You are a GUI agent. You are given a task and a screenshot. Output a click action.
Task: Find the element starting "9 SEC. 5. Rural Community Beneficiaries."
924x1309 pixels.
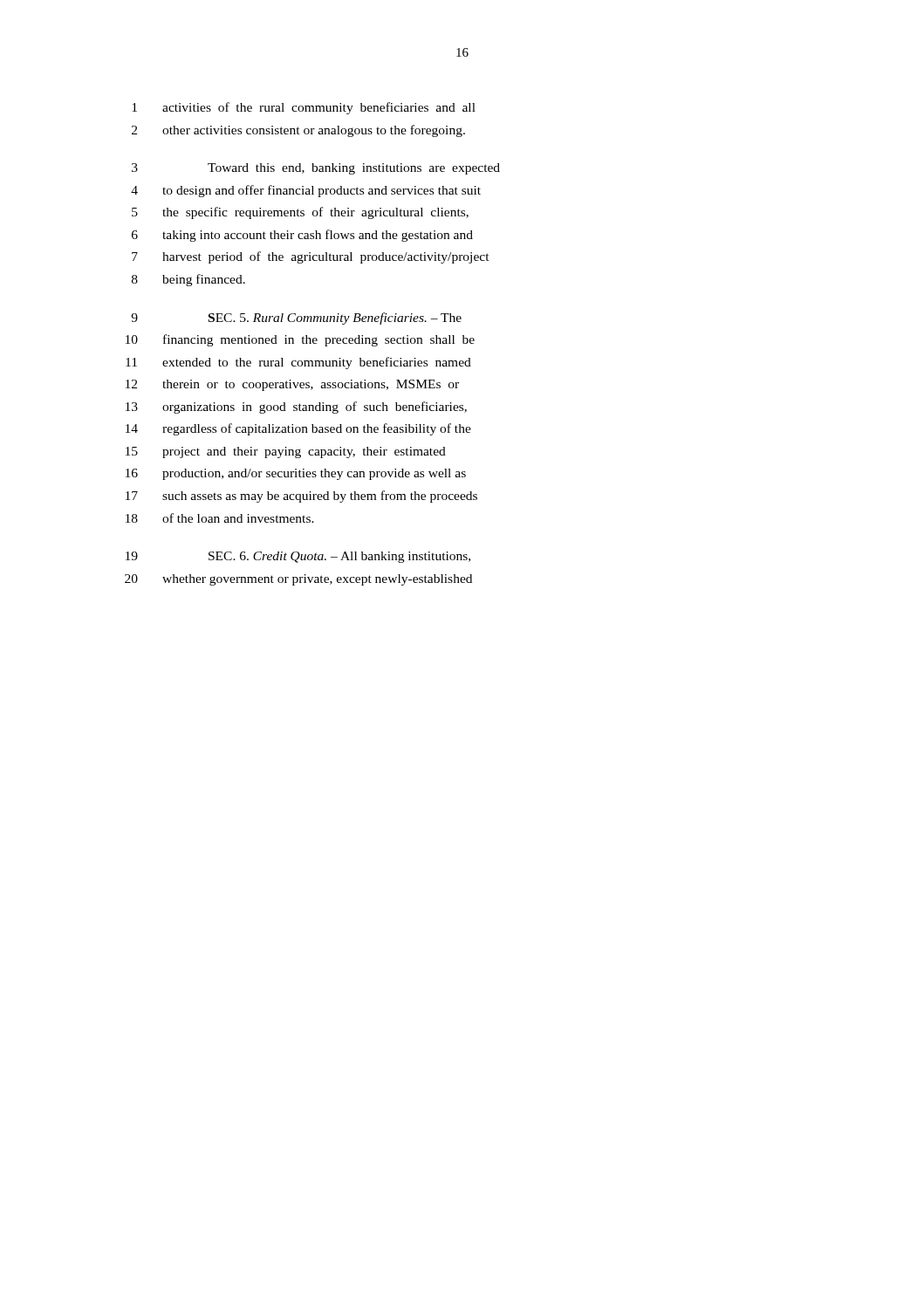point(475,417)
